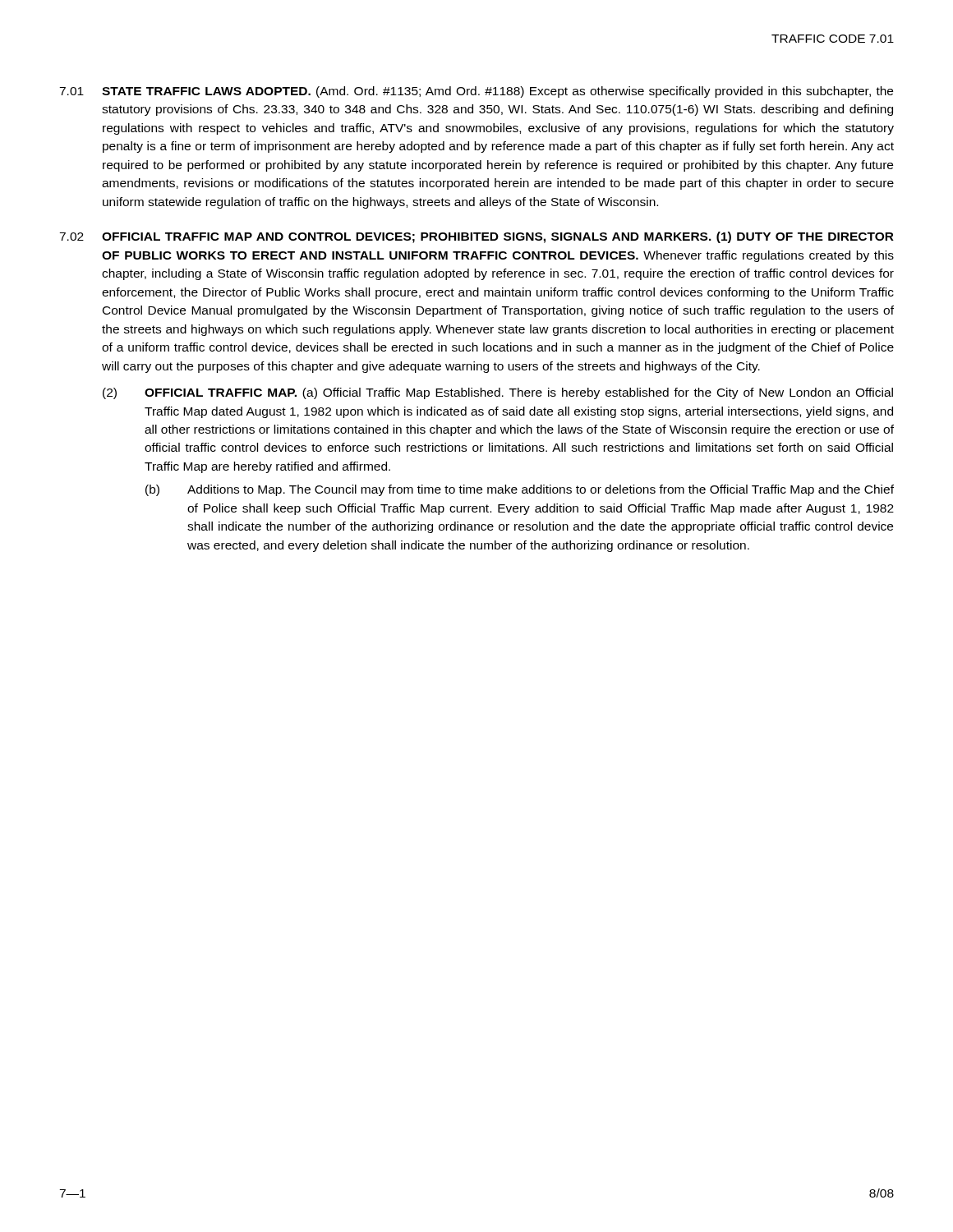Click on the list item with the text "Additions to Map. The"
This screenshot has height=1232, width=953.
[x=541, y=517]
